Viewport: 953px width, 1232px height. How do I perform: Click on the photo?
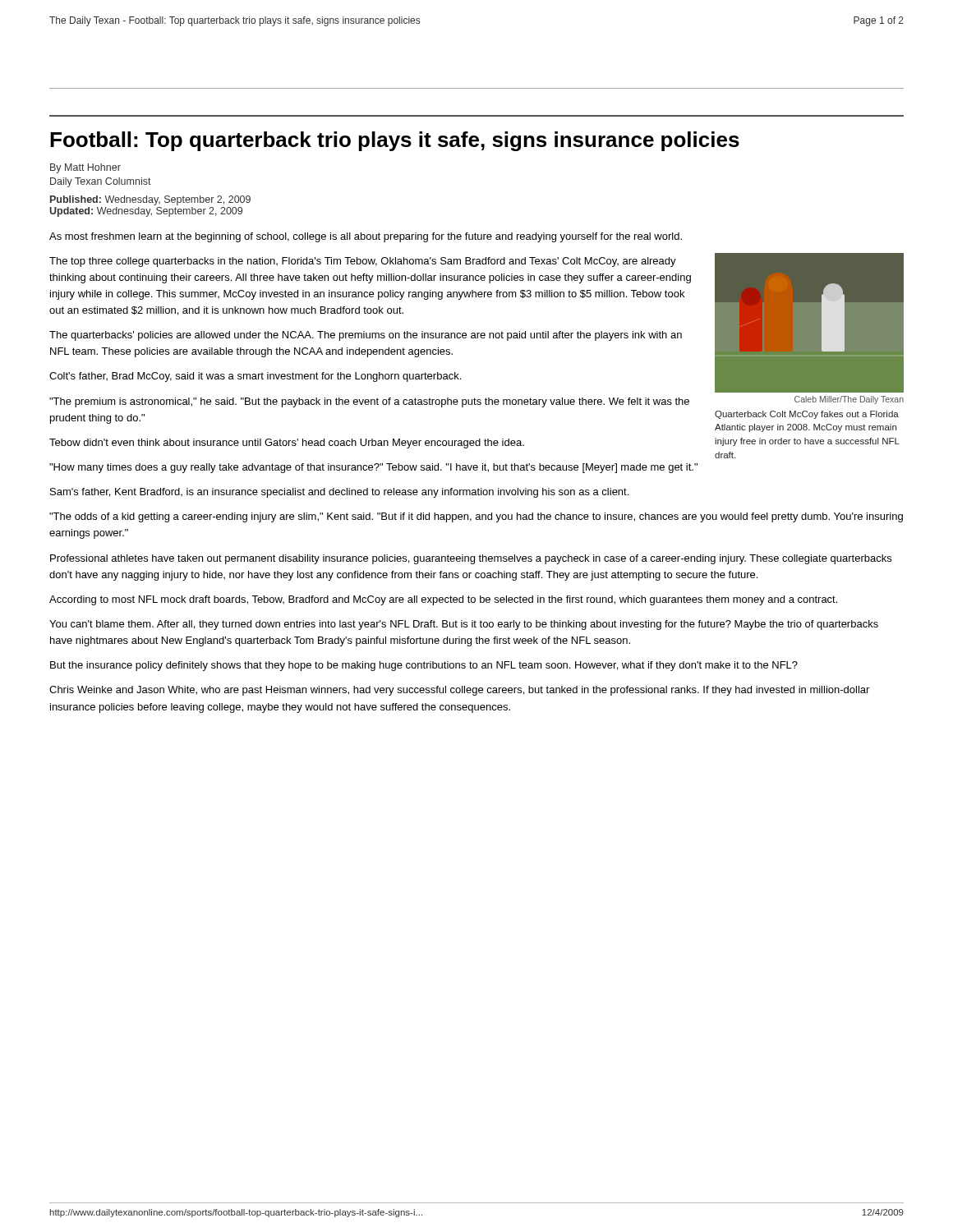(809, 357)
